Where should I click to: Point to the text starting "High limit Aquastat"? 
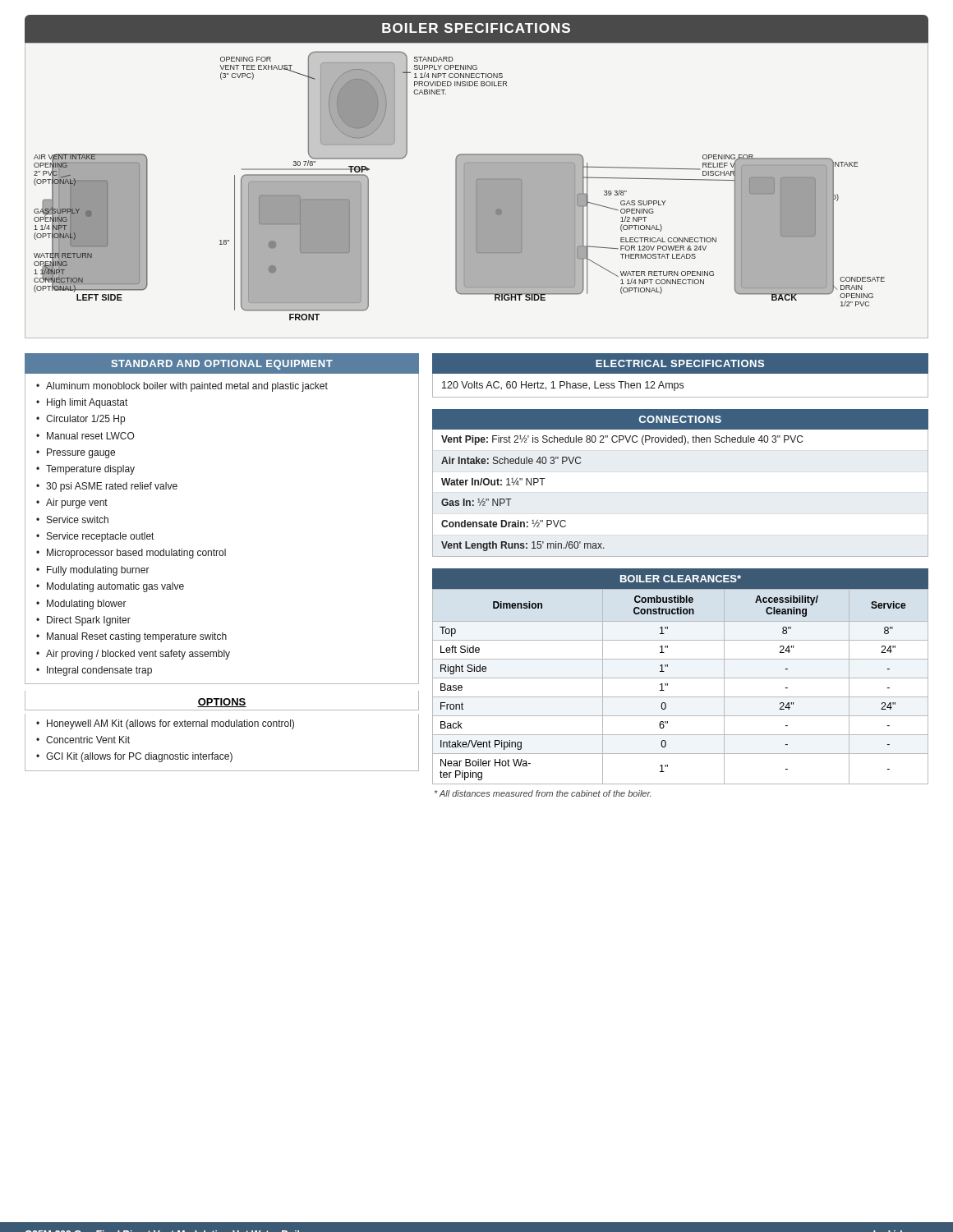click(x=87, y=402)
